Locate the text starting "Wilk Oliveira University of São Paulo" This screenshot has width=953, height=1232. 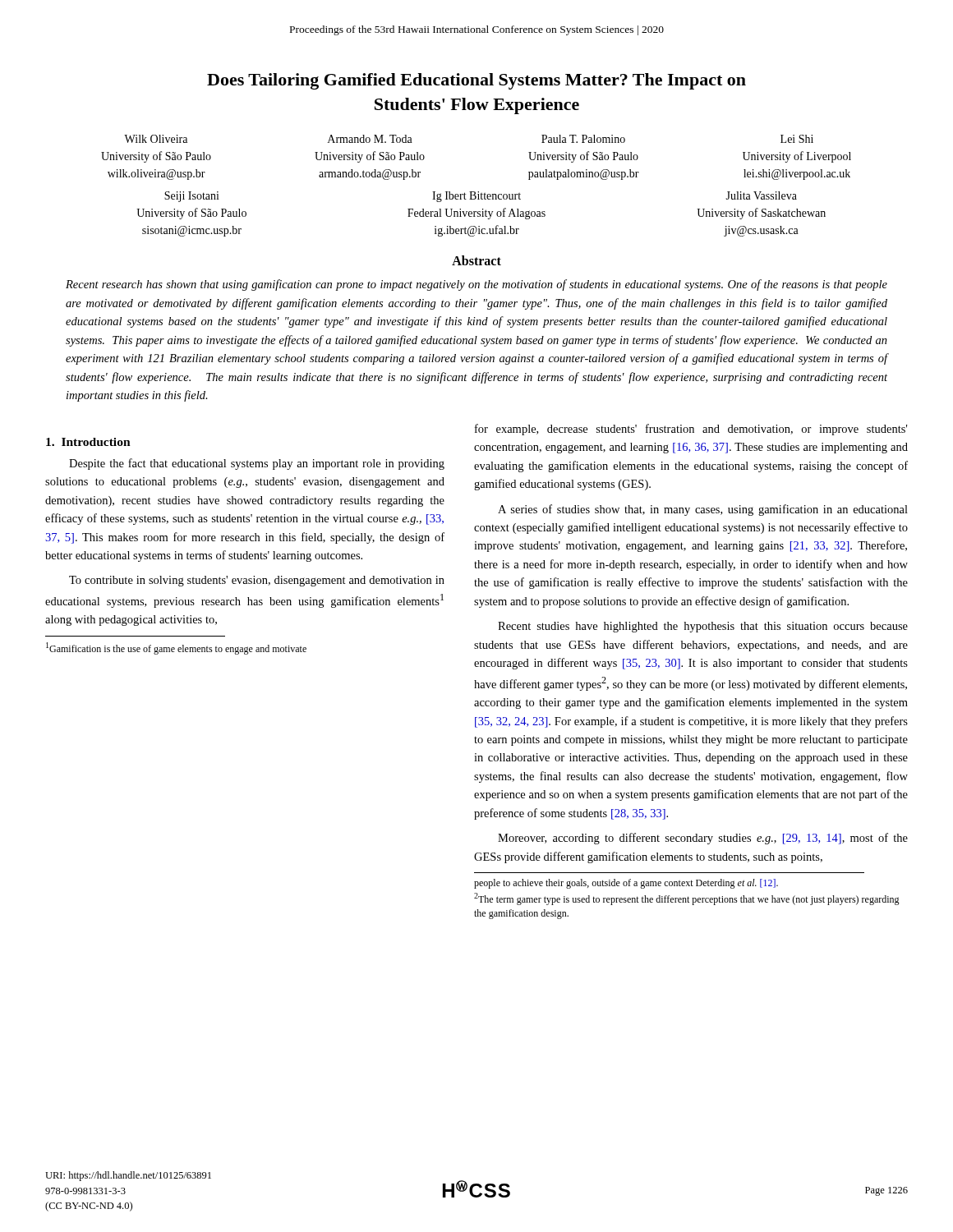tap(476, 185)
